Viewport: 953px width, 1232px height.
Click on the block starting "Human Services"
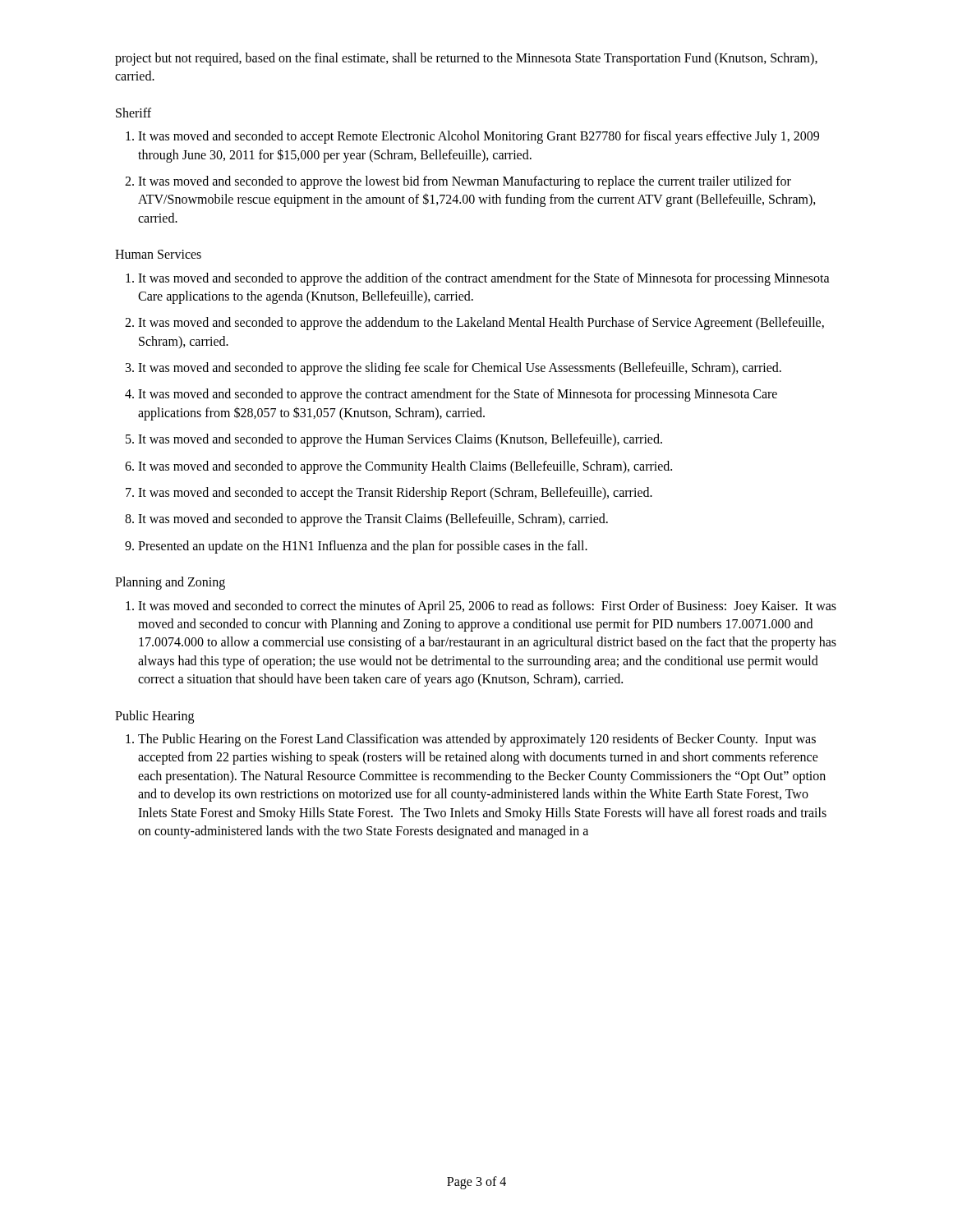[158, 254]
